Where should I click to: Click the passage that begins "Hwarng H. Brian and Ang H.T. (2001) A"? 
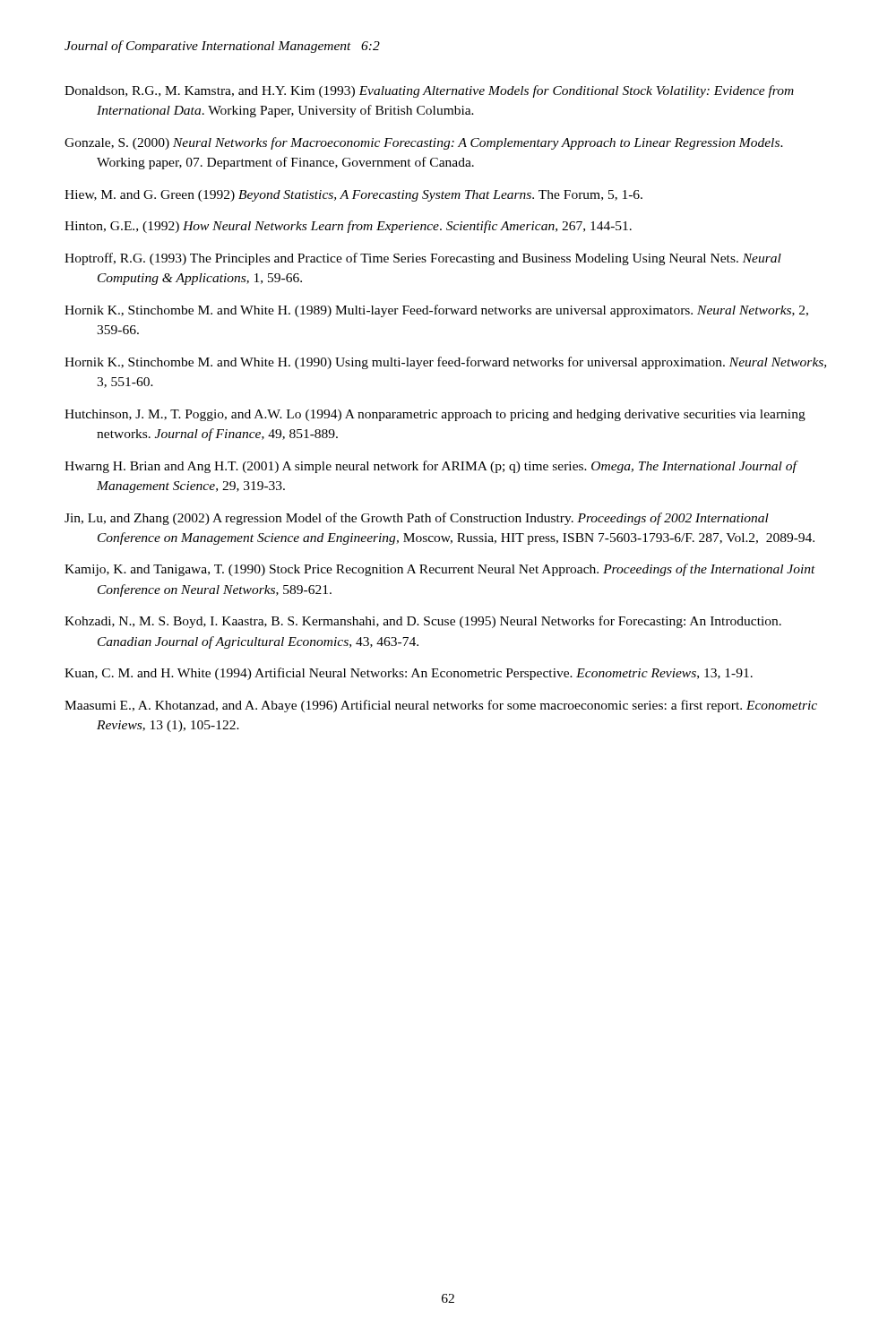coord(430,475)
